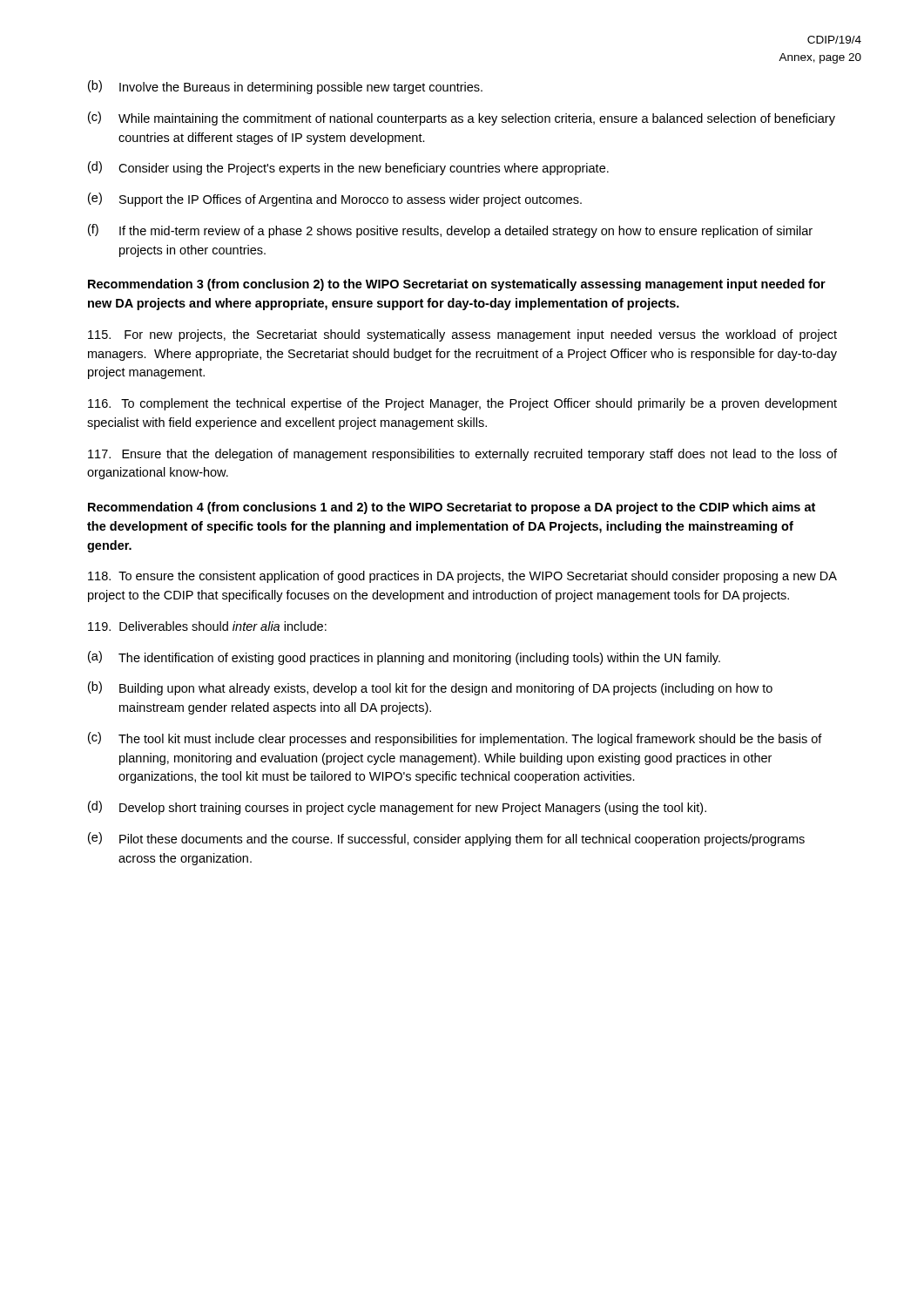Locate the region starting "(c) The tool kit must include clear"
The height and width of the screenshot is (1307, 924).
[x=462, y=758]
